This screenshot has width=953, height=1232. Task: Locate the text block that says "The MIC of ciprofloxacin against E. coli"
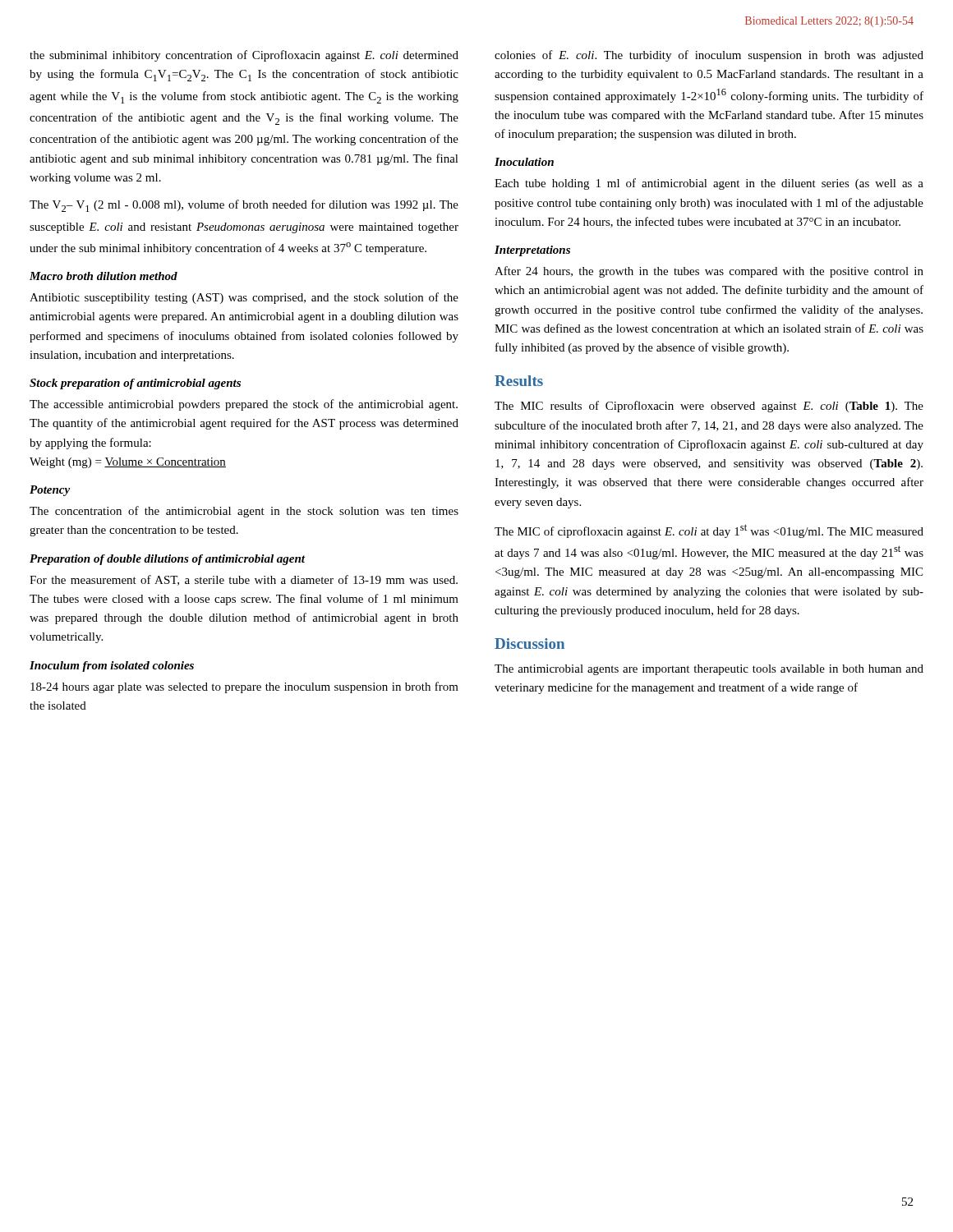pos(709,569)
